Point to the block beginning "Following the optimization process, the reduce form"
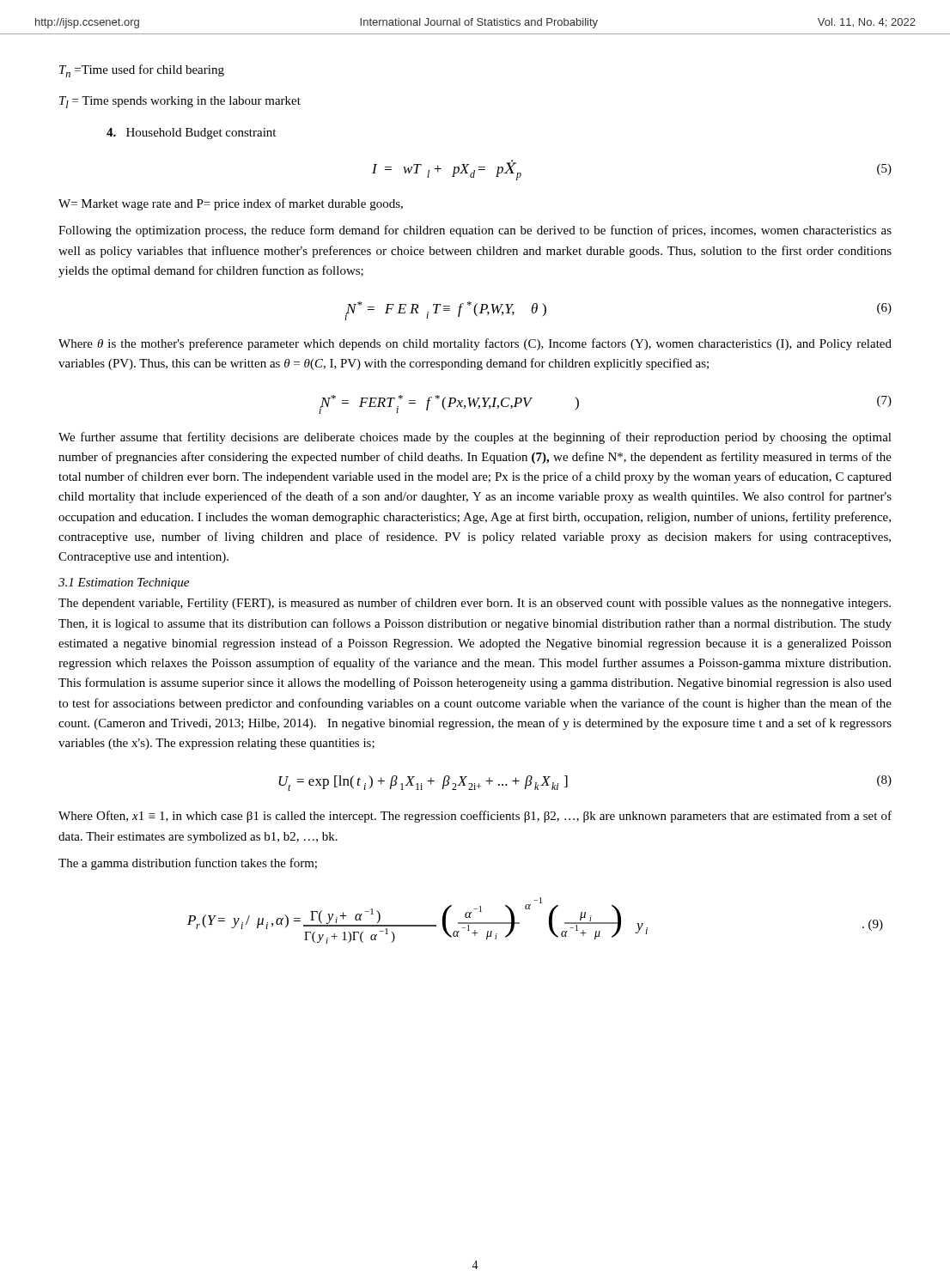The width and height of the screenshot is (950, 1288). coord(475,250)
